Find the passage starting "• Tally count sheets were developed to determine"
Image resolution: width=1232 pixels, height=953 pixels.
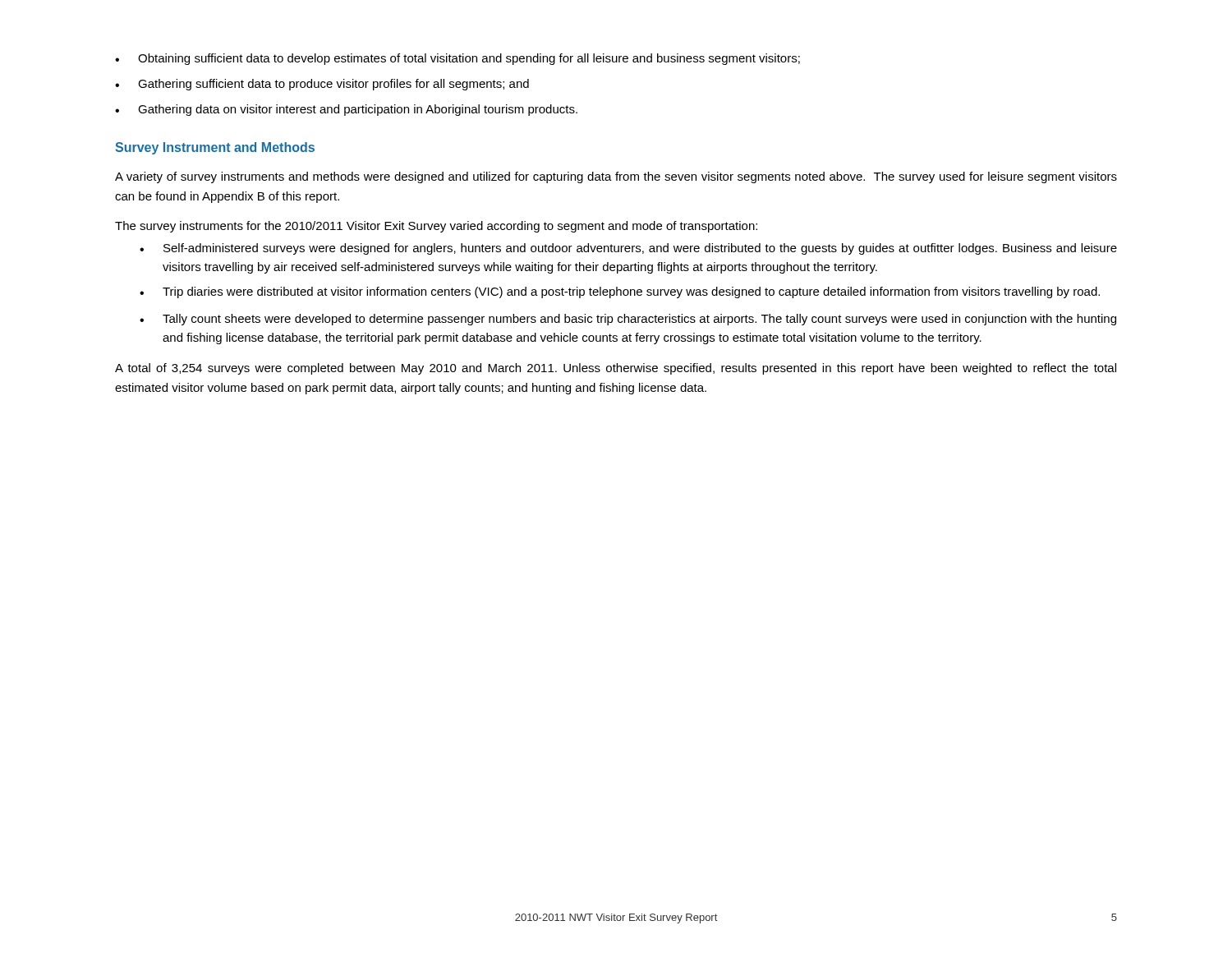(628, 328)
